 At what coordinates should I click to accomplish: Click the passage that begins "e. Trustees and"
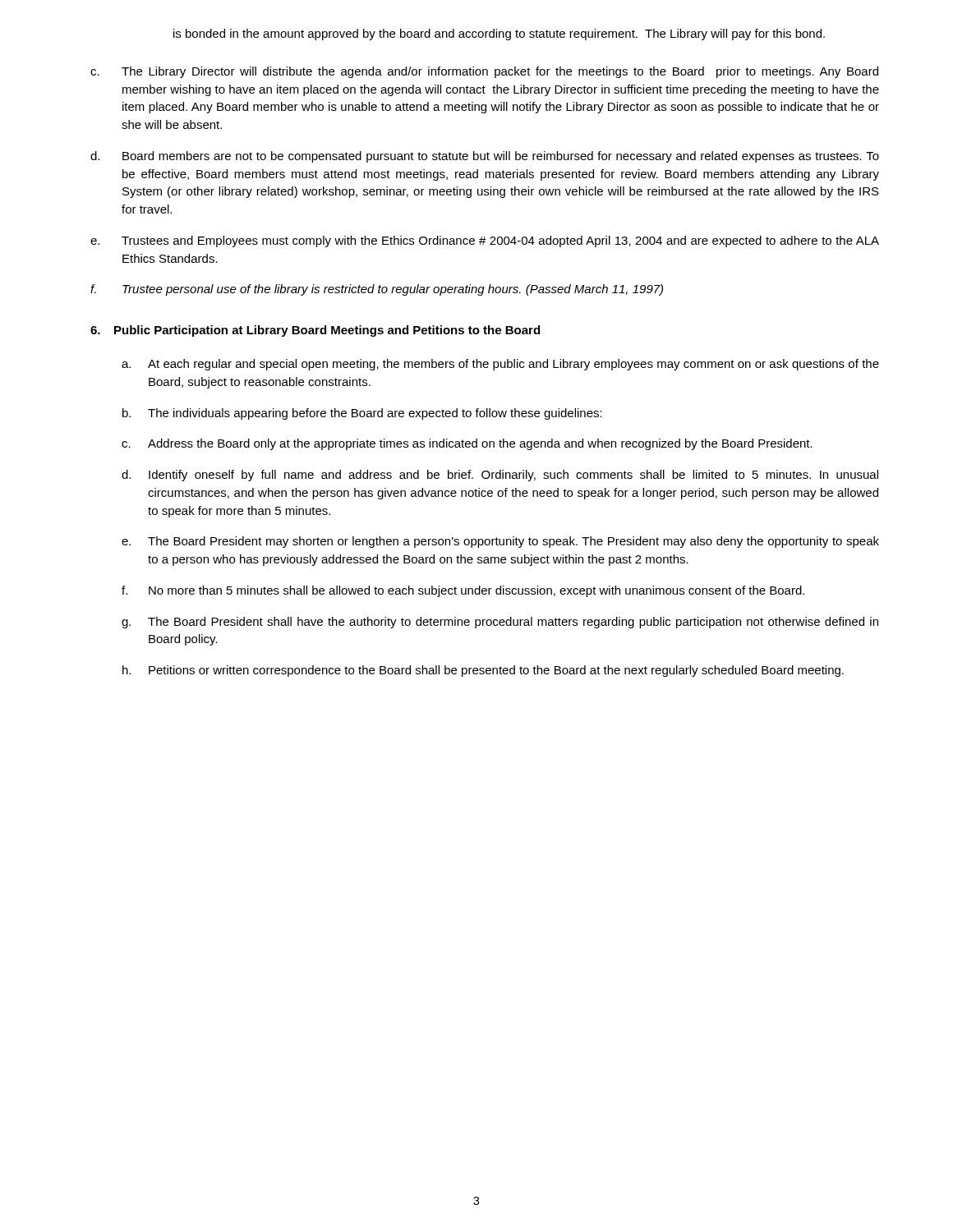[485, 249]
